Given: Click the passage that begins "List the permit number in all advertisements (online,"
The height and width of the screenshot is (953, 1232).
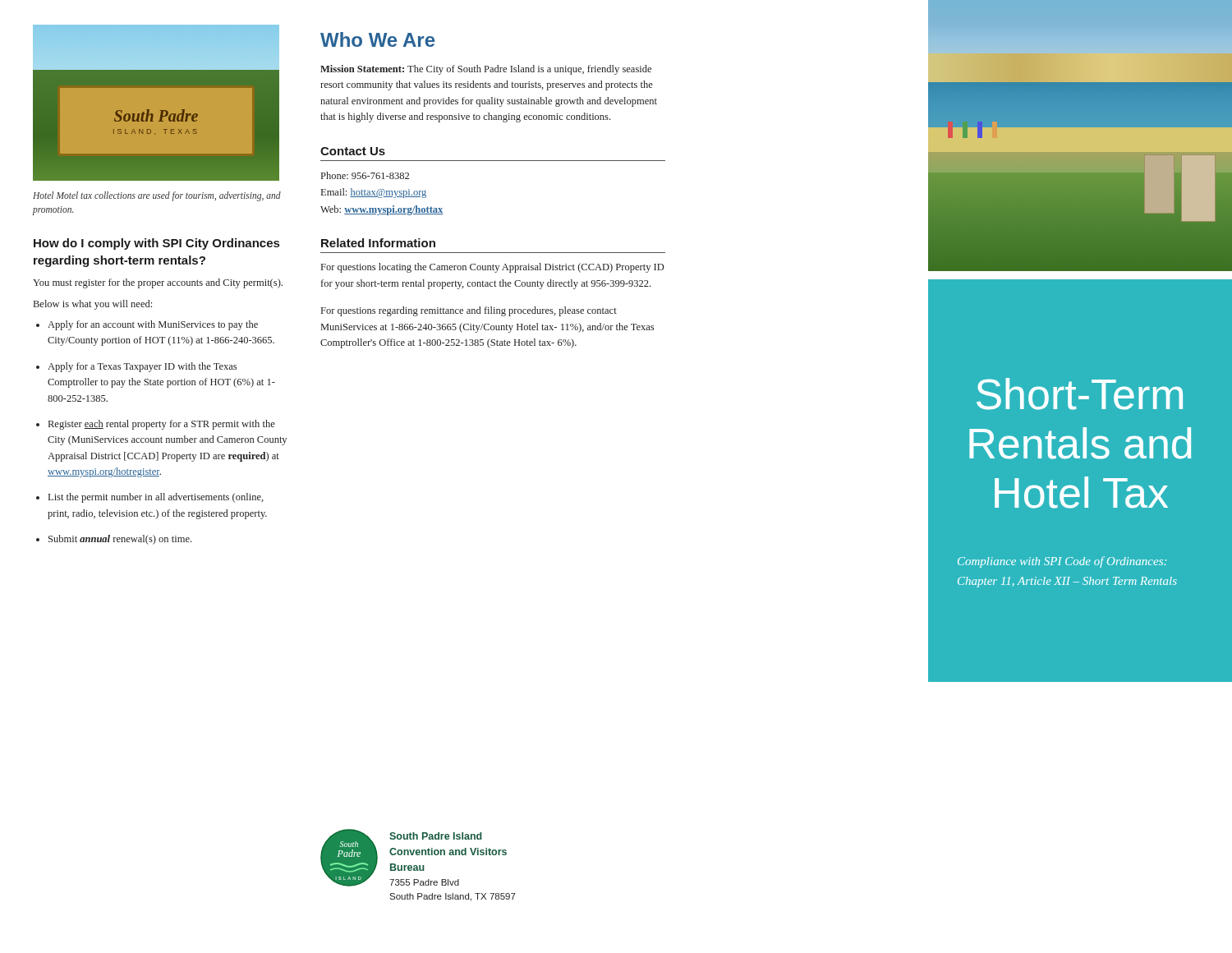Looking at the screenshot, I should 158,505.
